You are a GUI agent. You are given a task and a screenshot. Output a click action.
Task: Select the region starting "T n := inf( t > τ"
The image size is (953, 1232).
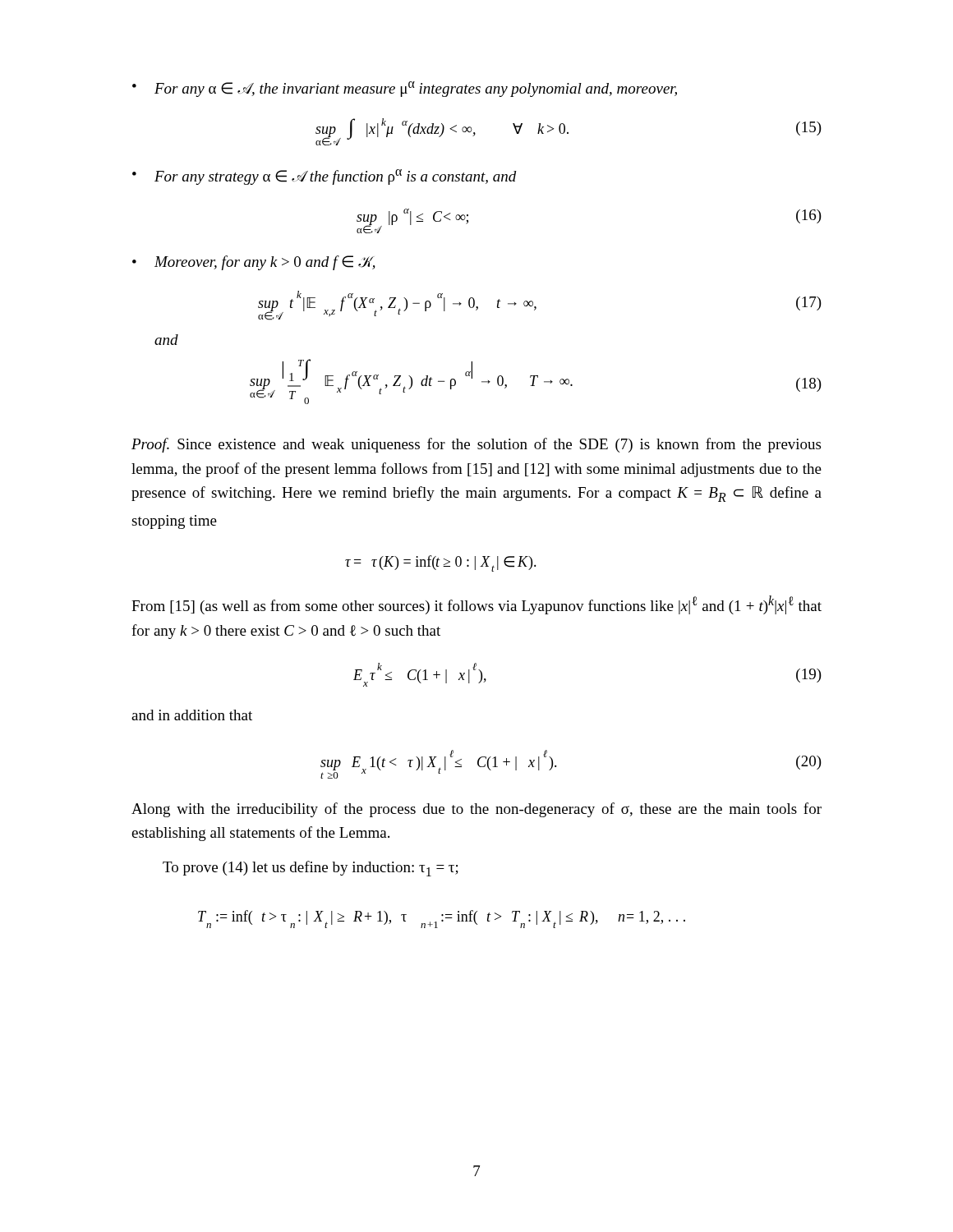[x=476, y=915]
